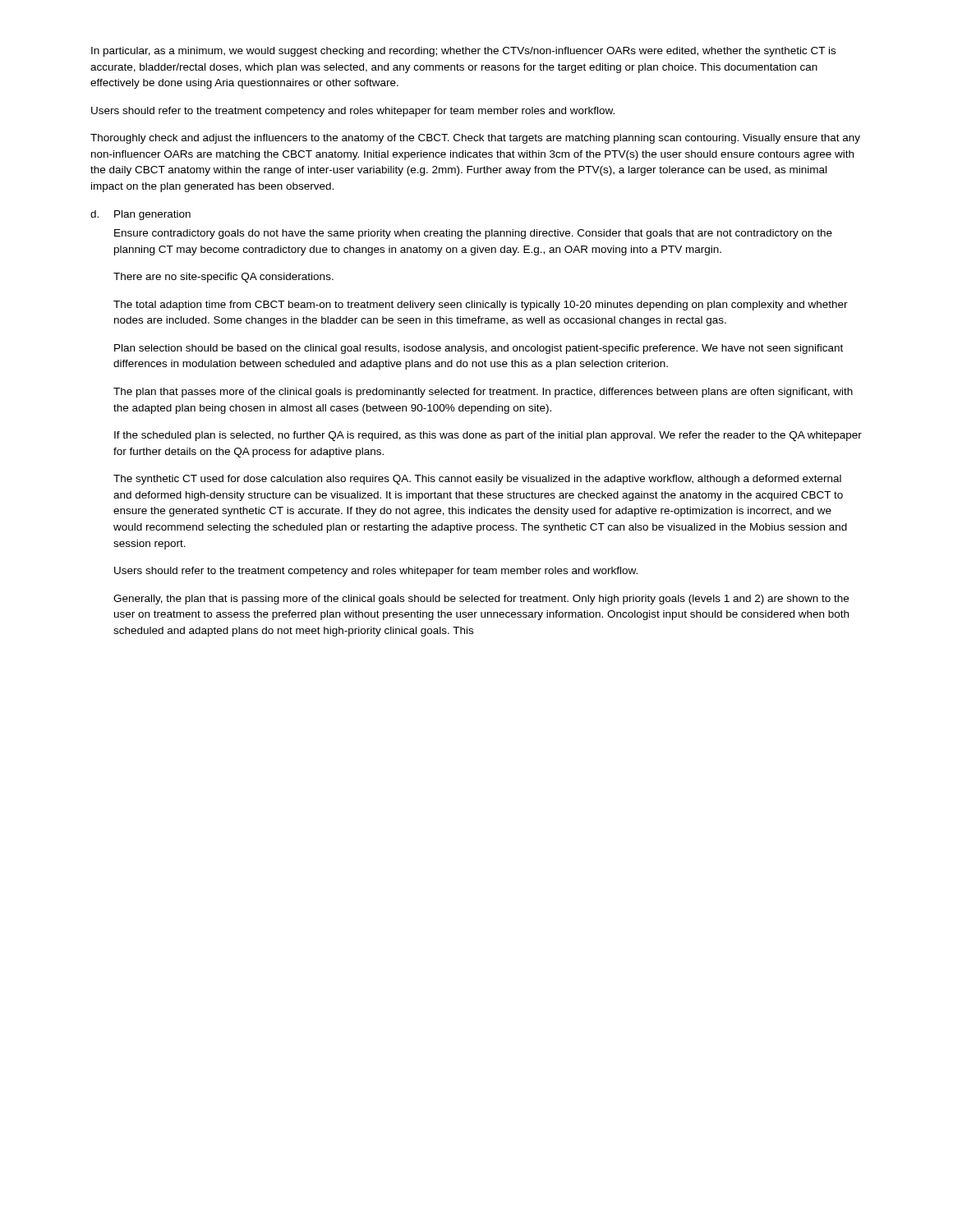Click on the list item that says "d. Plan generation"
This screenshot has height=1232, width=953.
(140, 215)
